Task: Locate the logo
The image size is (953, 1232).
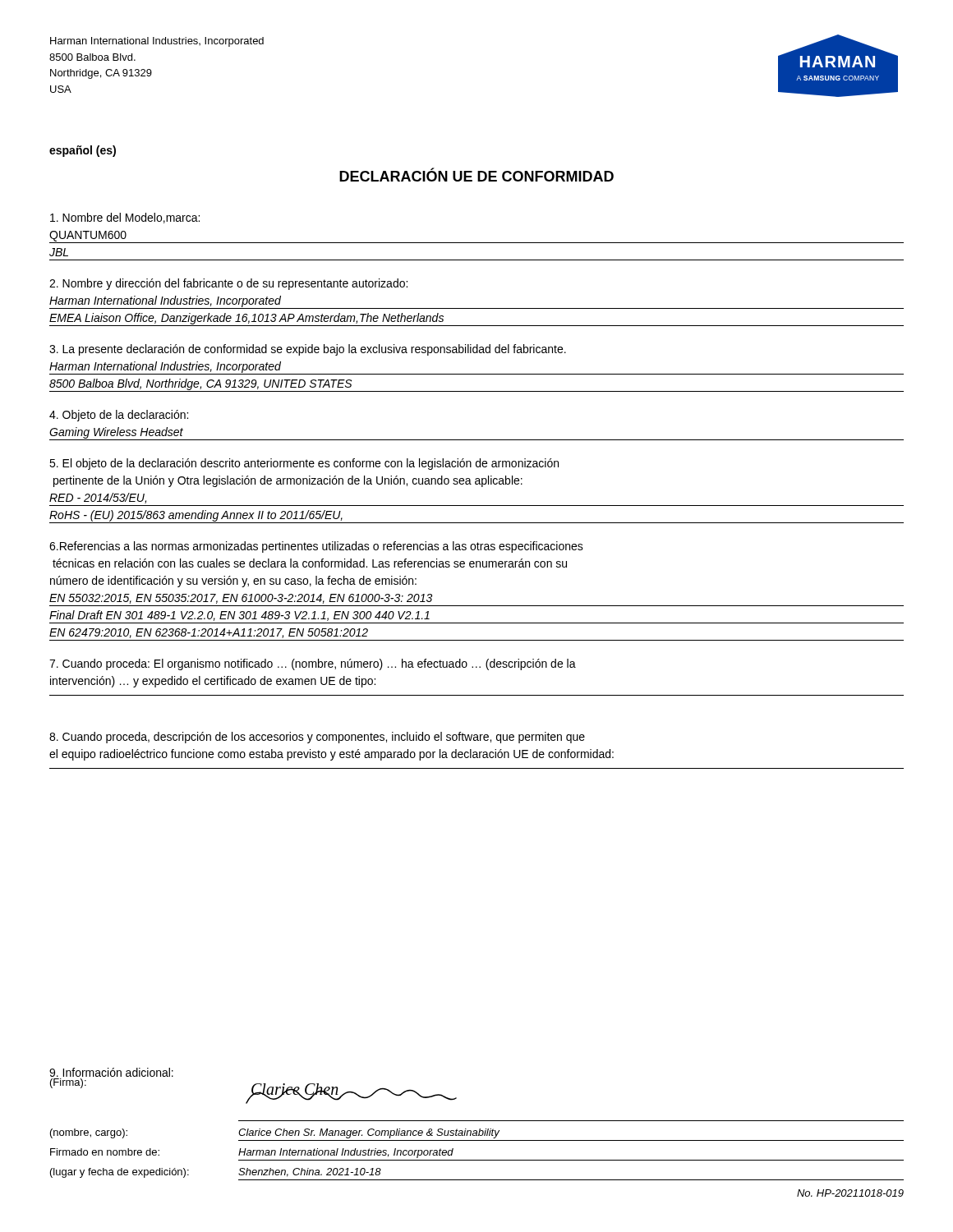Action: click(x=838, y=67)
